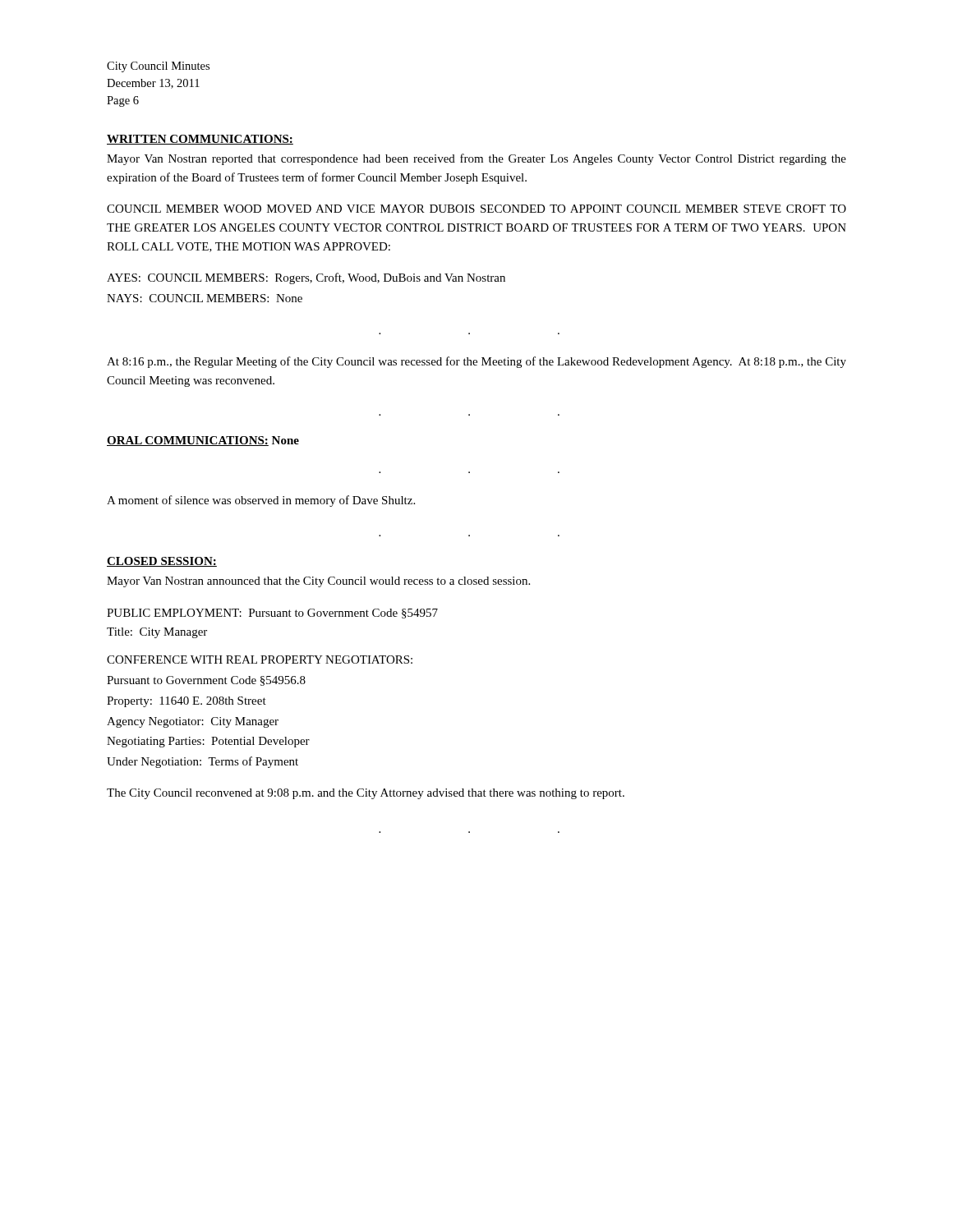Point to the text block starting "WRITTEN COMMUNICATIONS:"
953x1232 pixels.
pos(200,139)
